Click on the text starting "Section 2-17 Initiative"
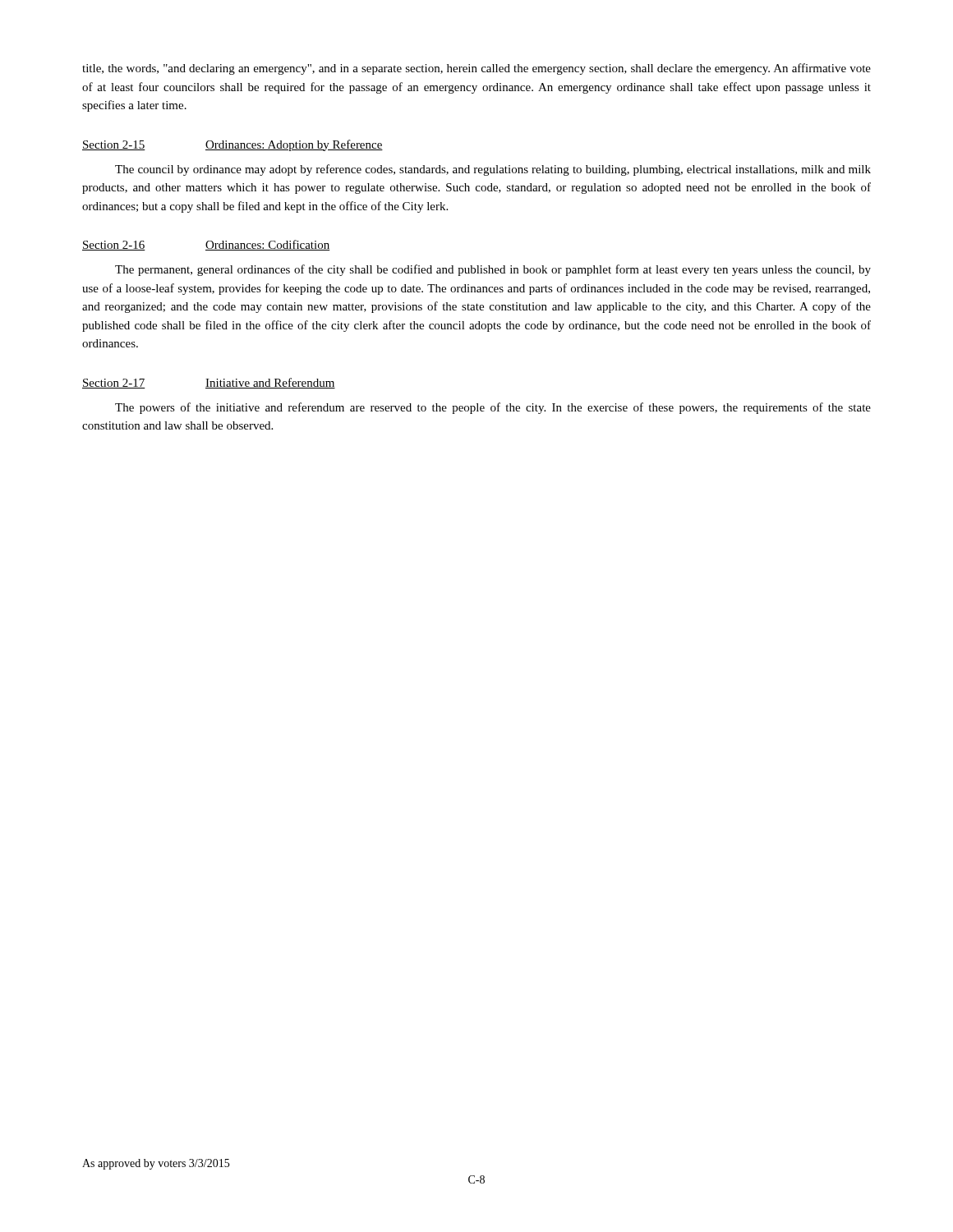Viewport: 953px width, 1232px height. 208,383
